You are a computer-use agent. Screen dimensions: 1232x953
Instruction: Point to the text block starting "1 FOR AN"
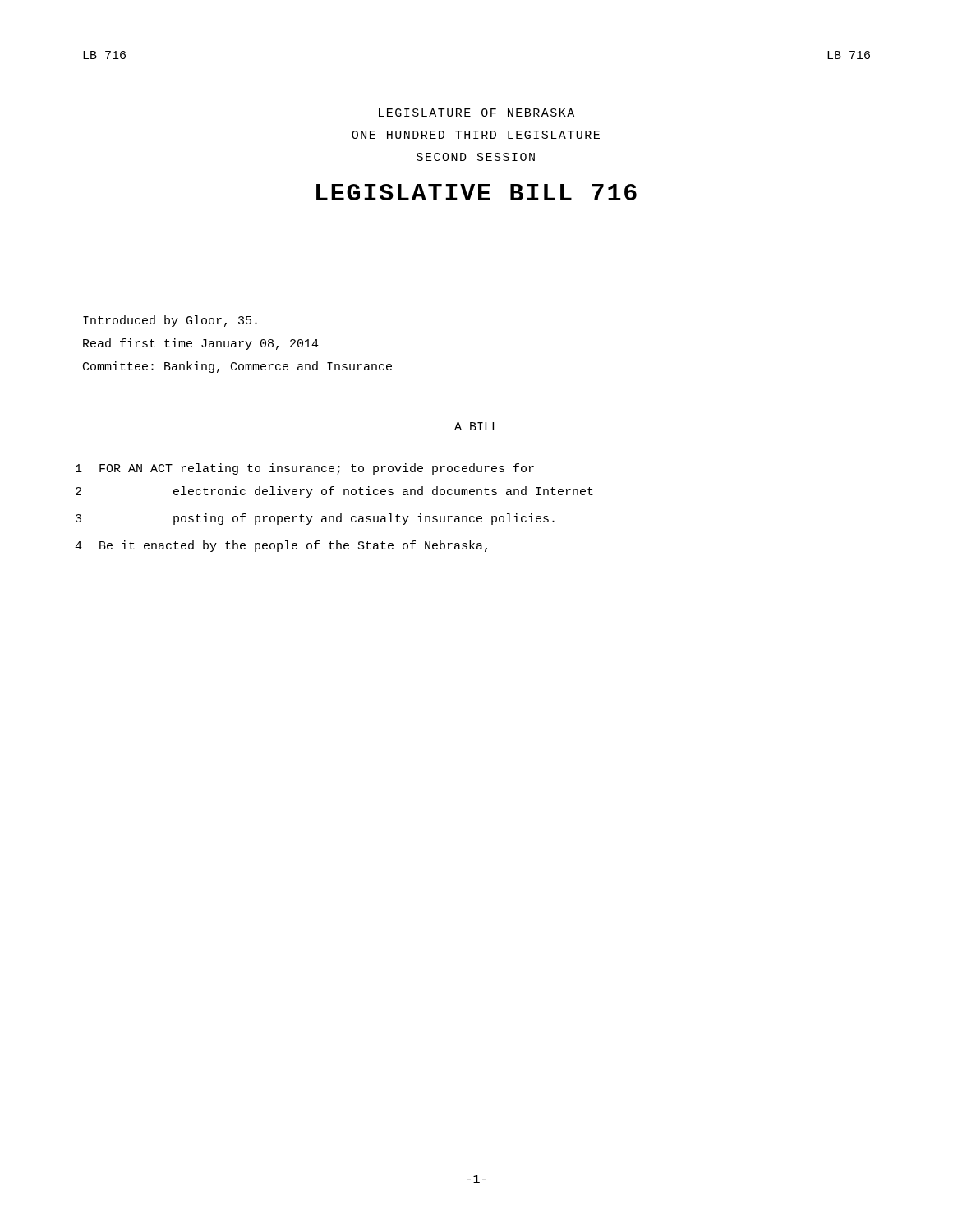pos(476,470)
